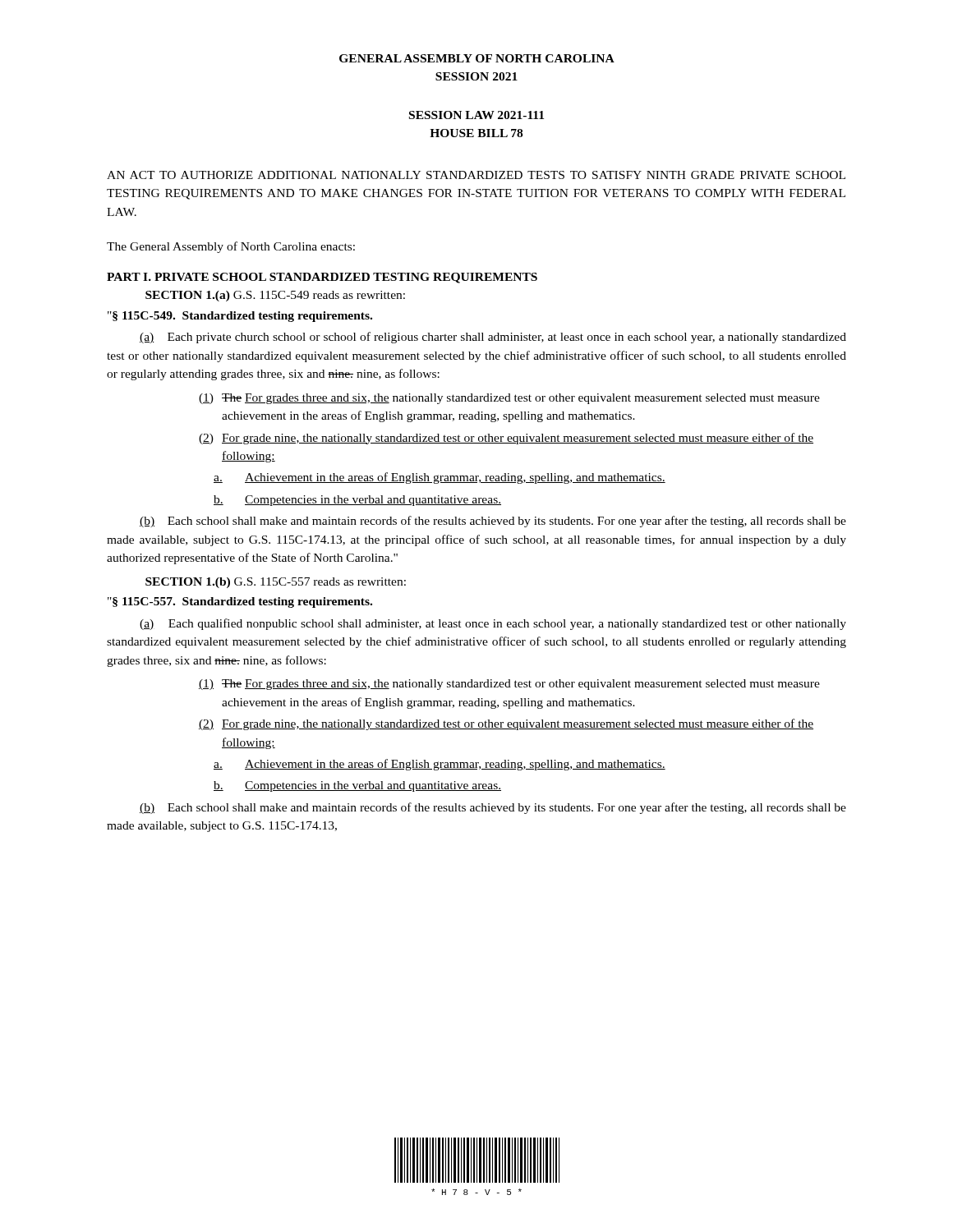
Task: Locate the title that opens with "SESSION LAW 2021-111"
Action: 476,124
